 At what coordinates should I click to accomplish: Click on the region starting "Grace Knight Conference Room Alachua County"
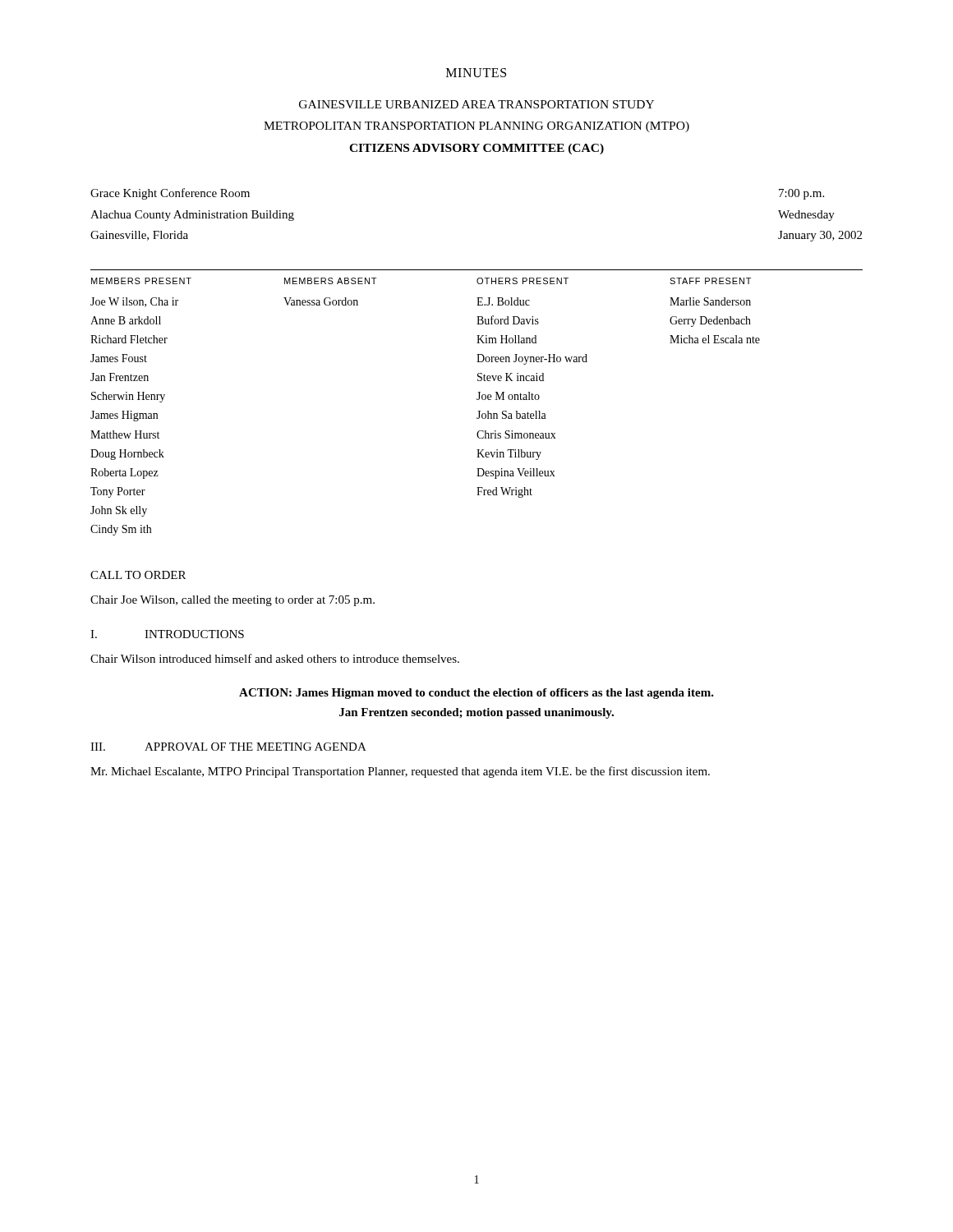point(192,214)
